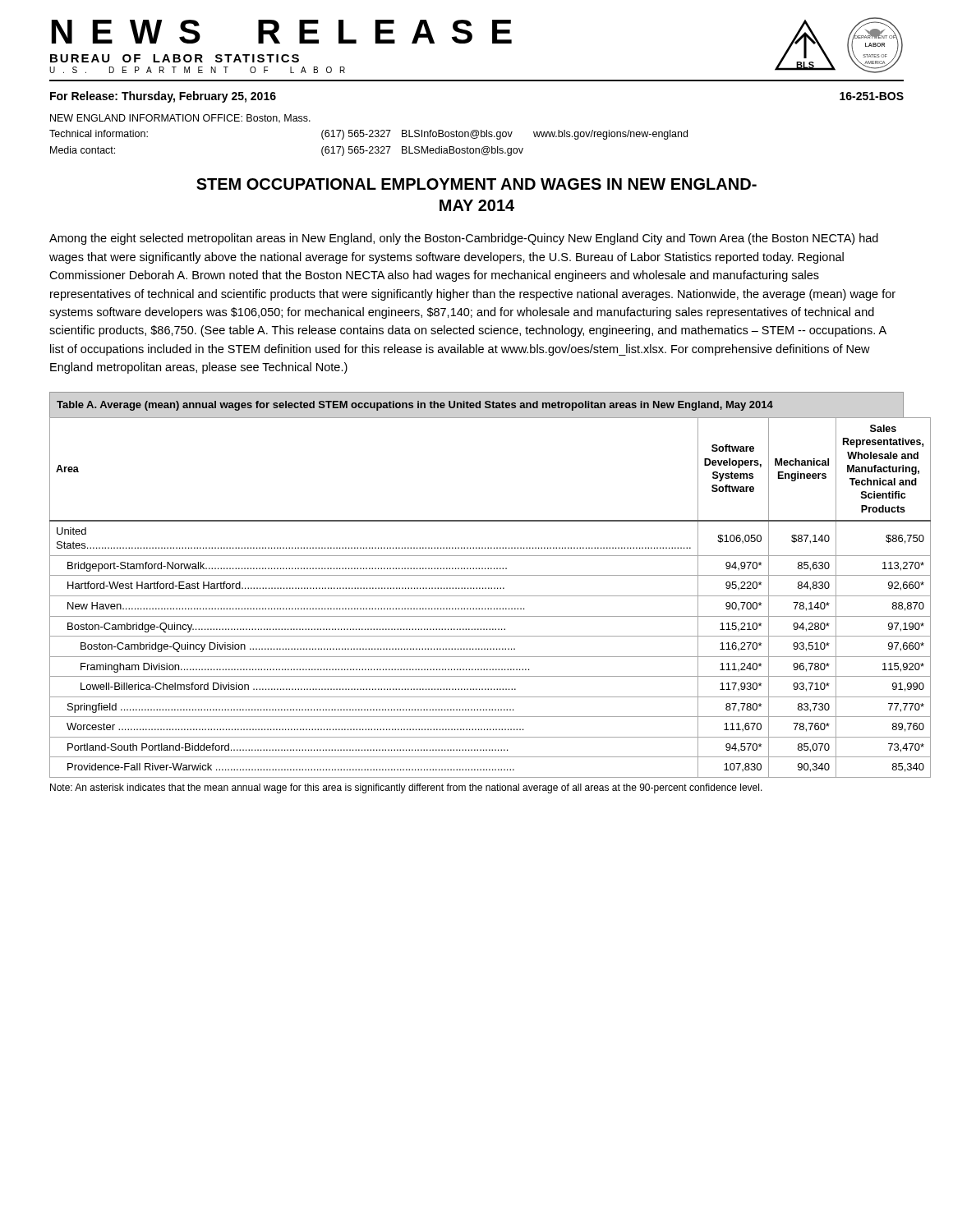The width and height of the screenshot is (953, 1232).
Task: Select the title containing "STEM OCCUPATIONAL EMPLOYMENT"
Action: pos(476,195)
